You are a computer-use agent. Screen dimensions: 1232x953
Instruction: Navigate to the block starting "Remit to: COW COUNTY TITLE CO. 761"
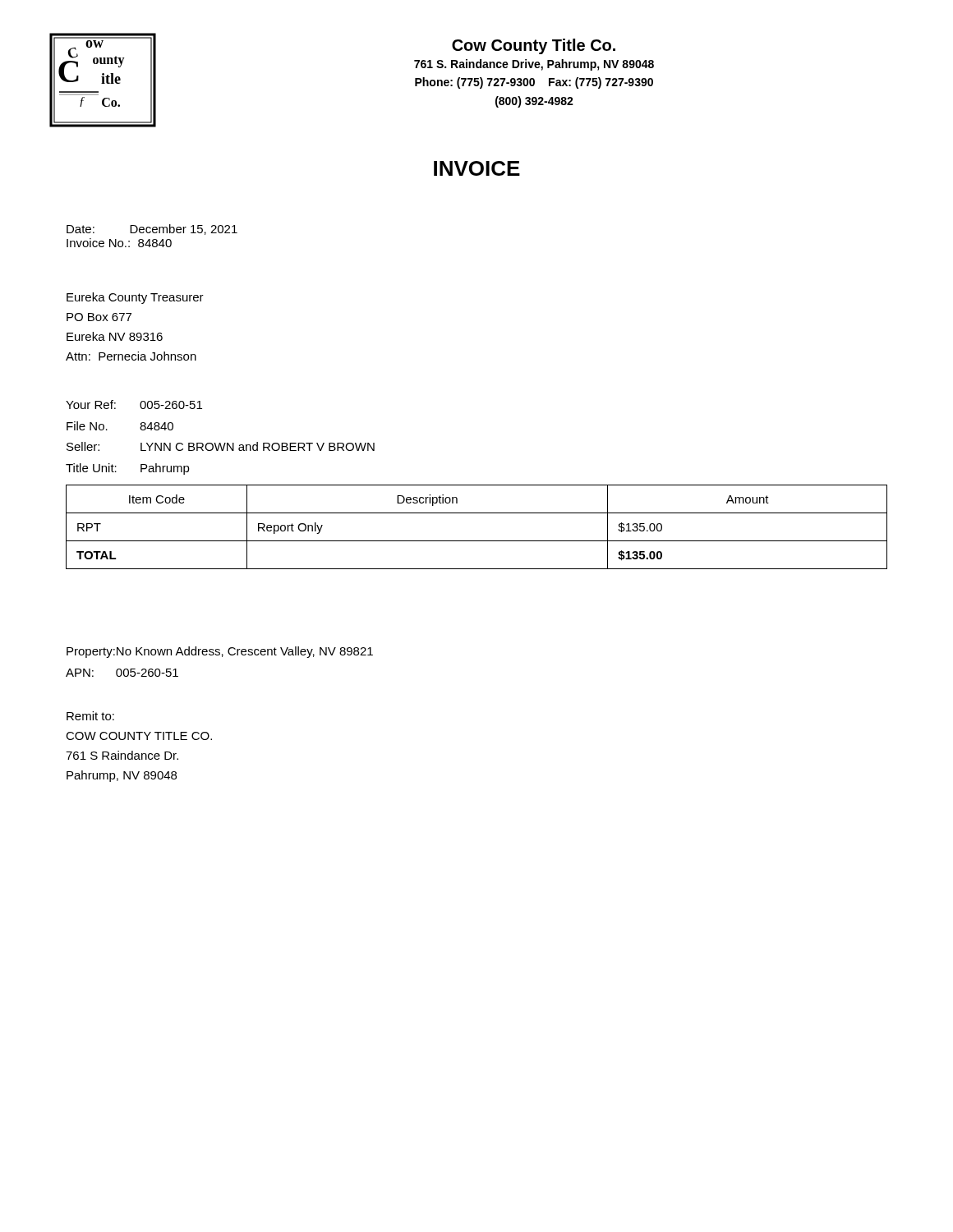(139, 745)
